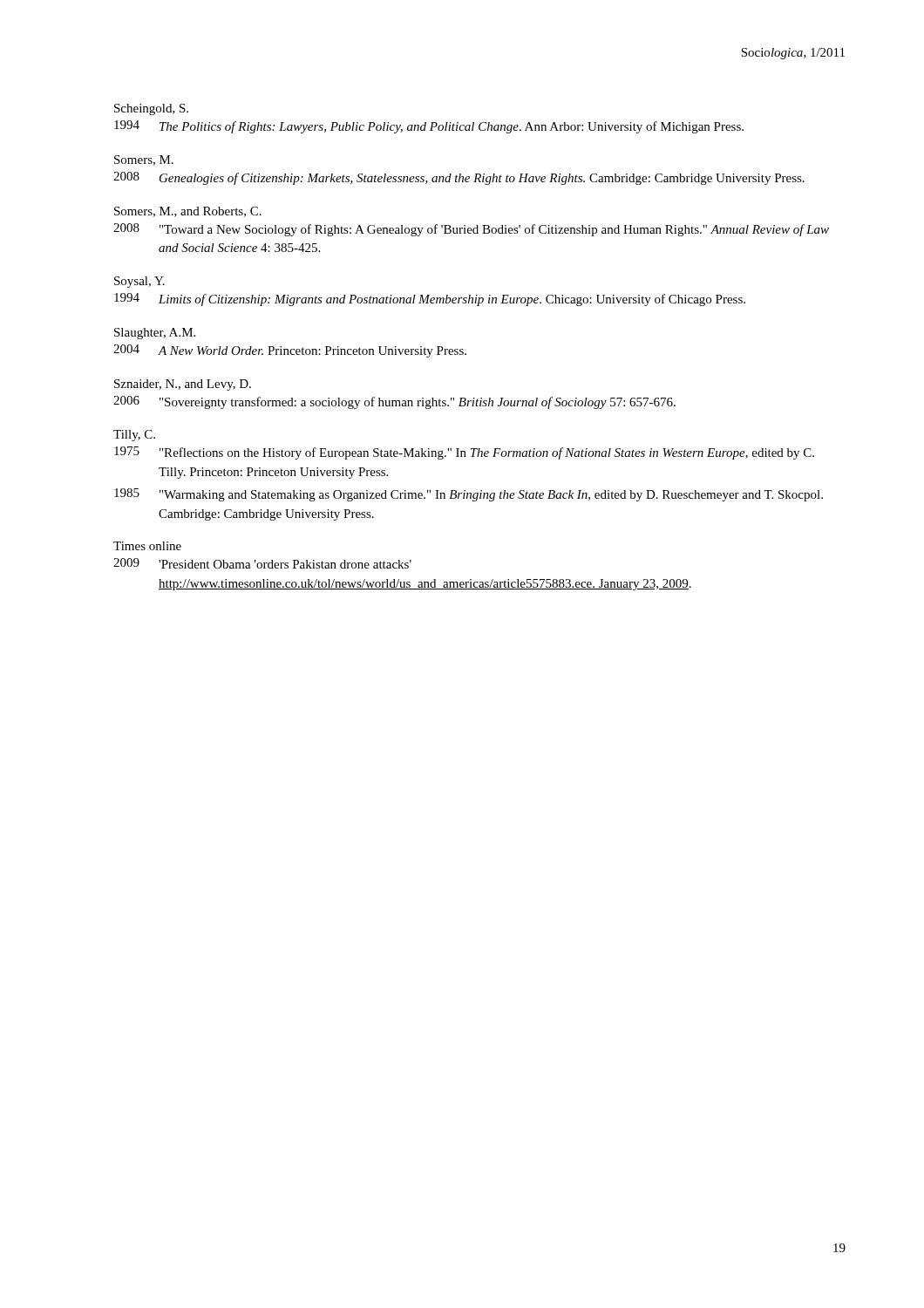Locate the block starting "2008 "Toward a New Sociology of"
Viewport: 924px width, 1308px height.
coord(479,239)
